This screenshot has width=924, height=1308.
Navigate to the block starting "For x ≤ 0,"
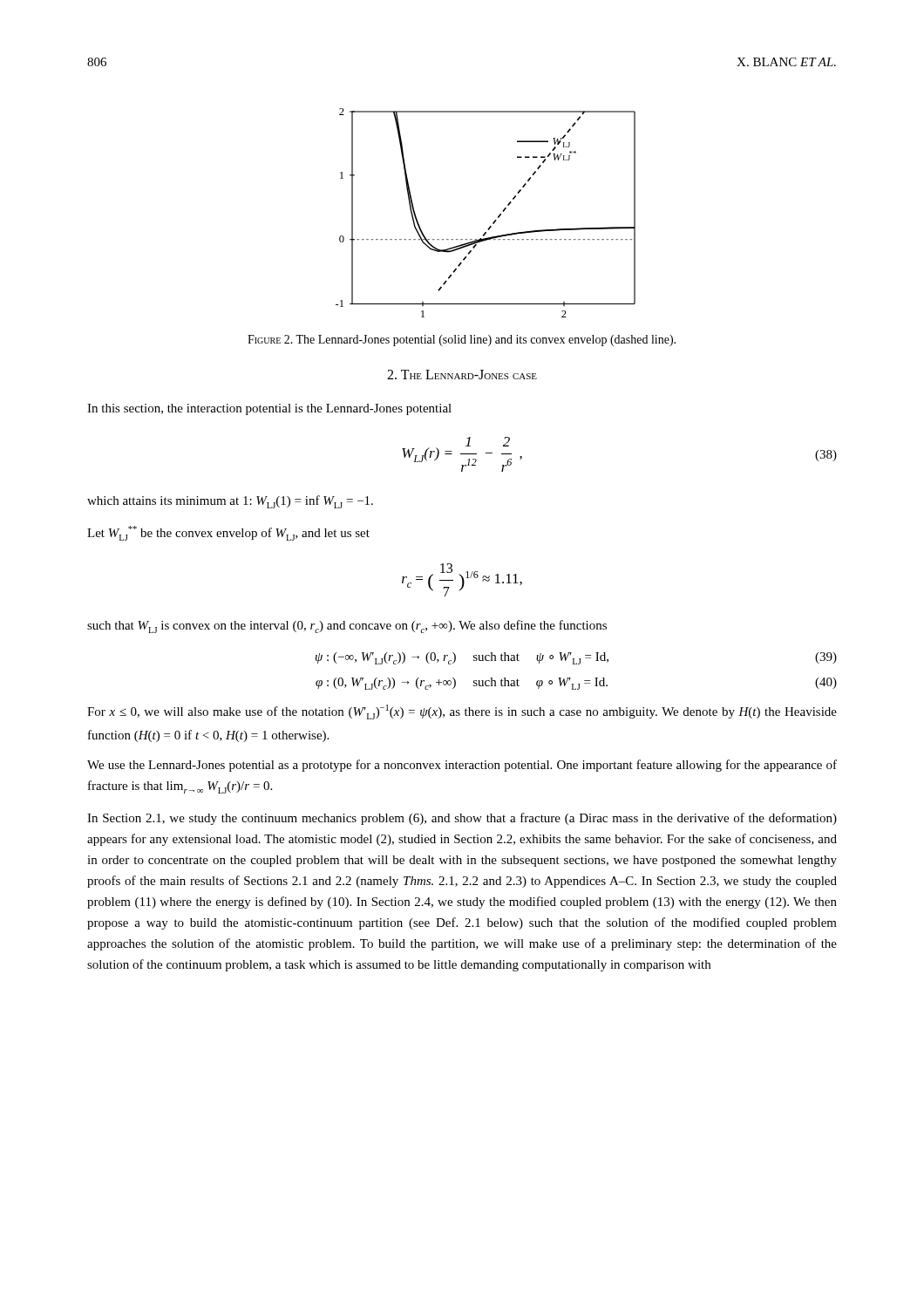(x=462, y=722)
